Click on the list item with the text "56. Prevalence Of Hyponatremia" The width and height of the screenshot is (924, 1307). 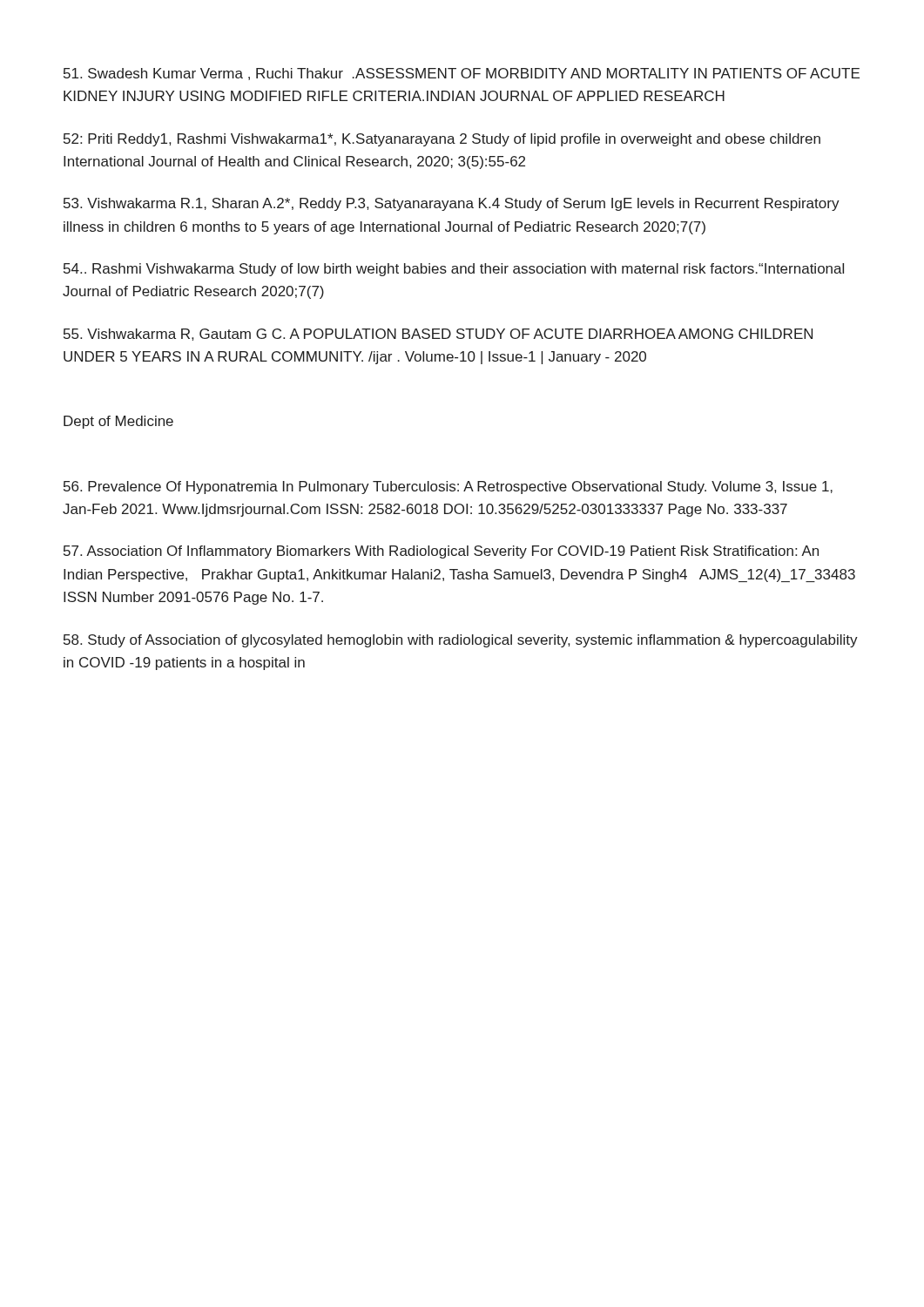point(448,498)
